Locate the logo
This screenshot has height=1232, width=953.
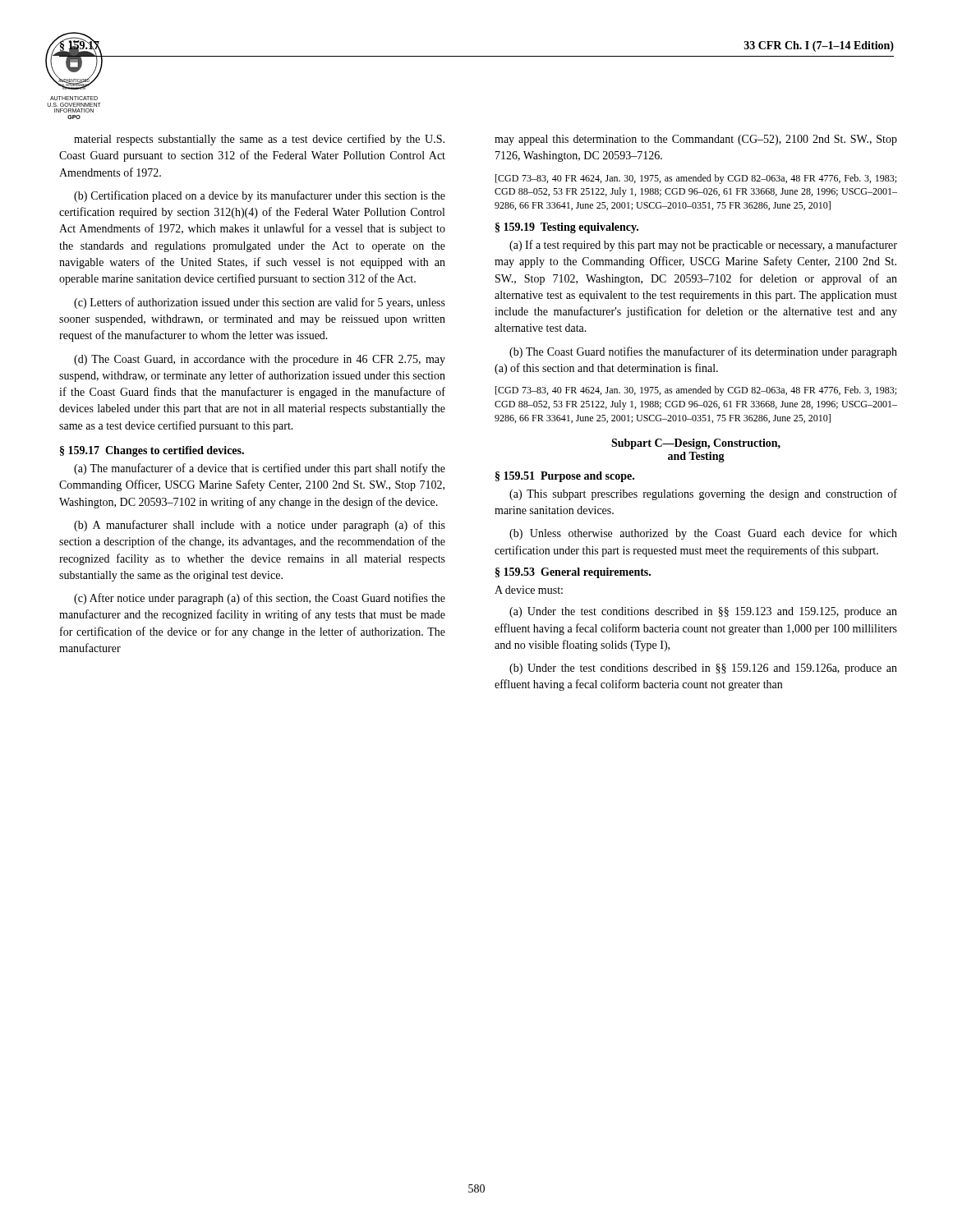click(74, 76)
